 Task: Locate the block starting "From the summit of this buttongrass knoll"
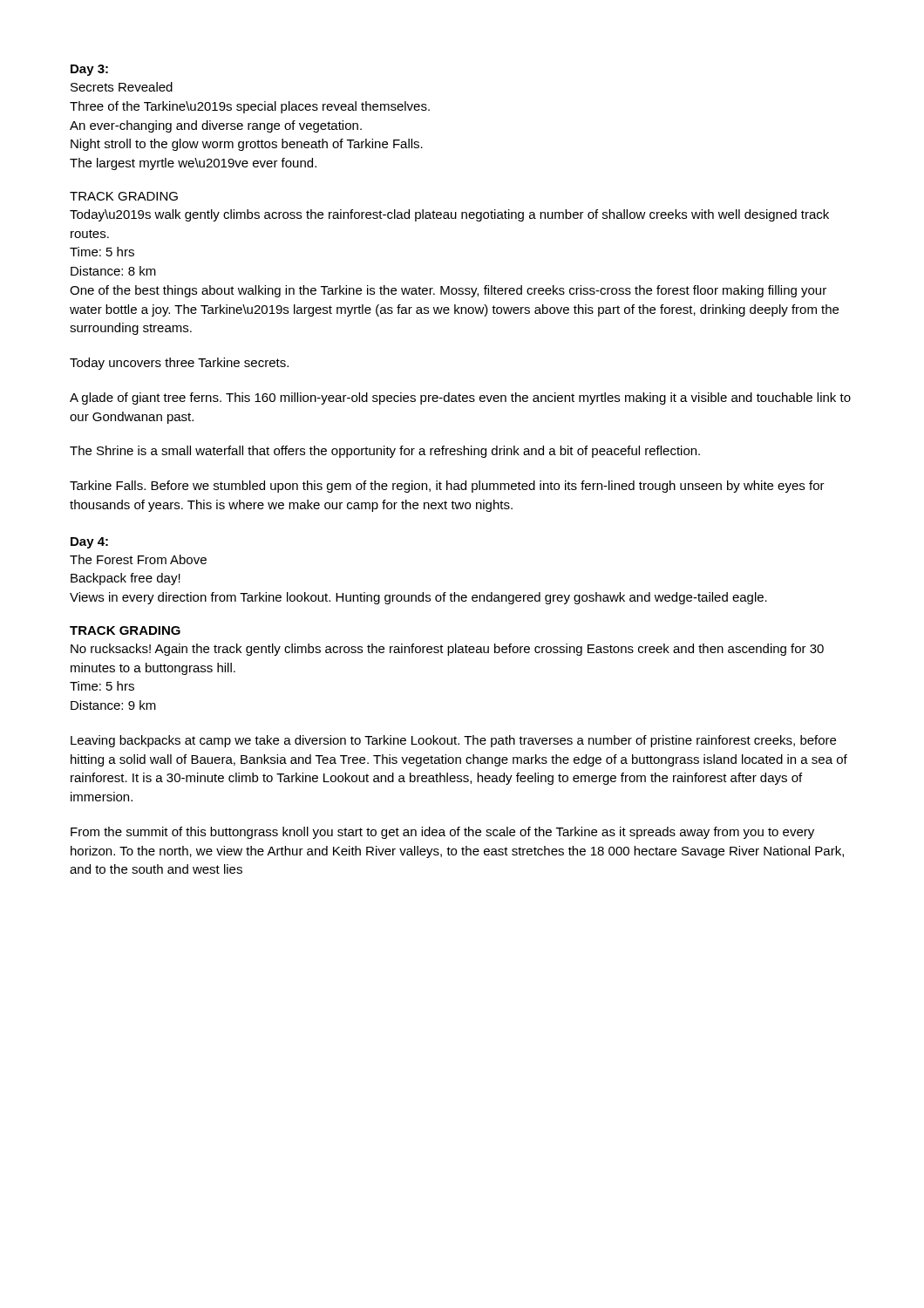(462, 851)
